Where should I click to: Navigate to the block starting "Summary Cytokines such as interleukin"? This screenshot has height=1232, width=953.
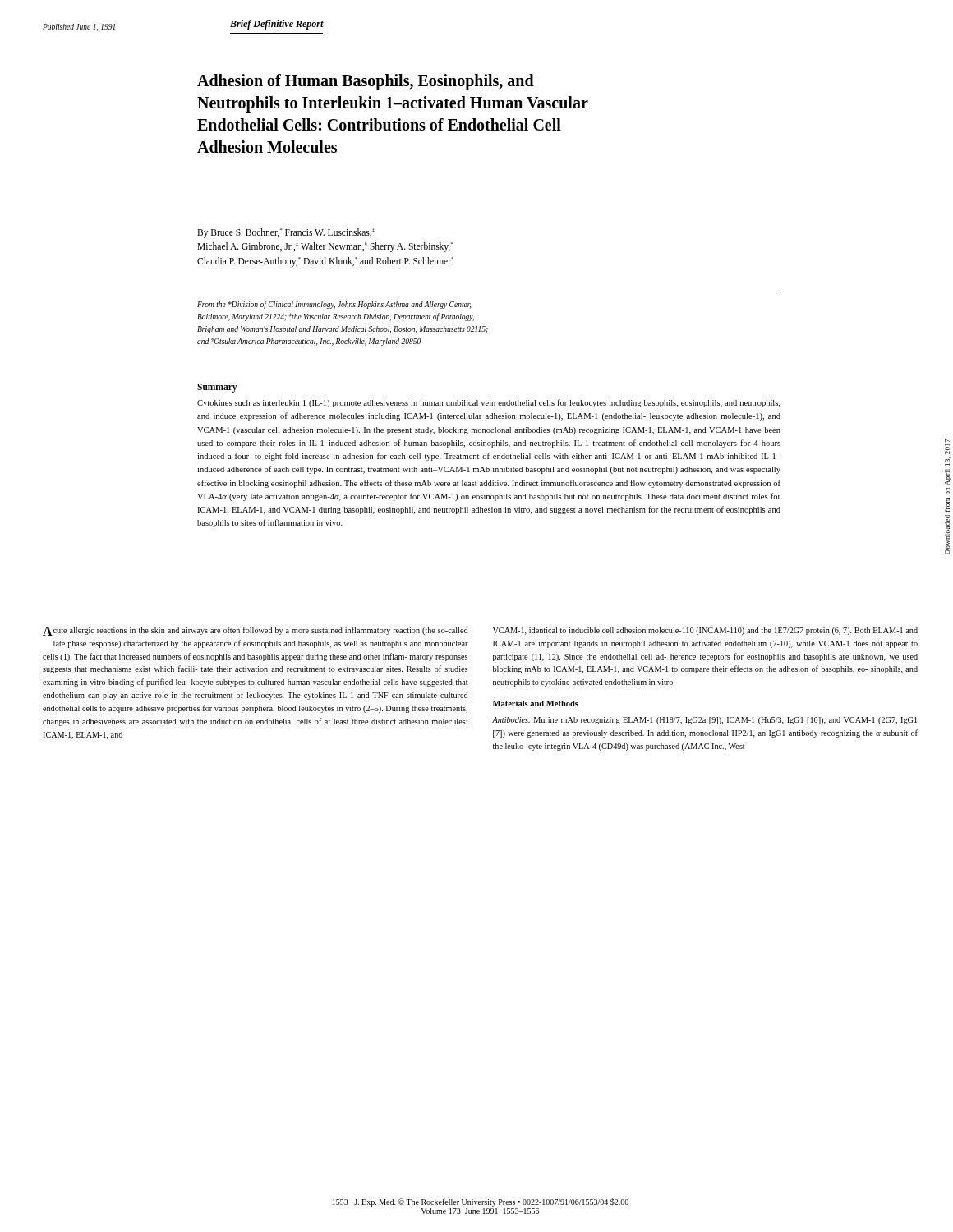[489, 456]
